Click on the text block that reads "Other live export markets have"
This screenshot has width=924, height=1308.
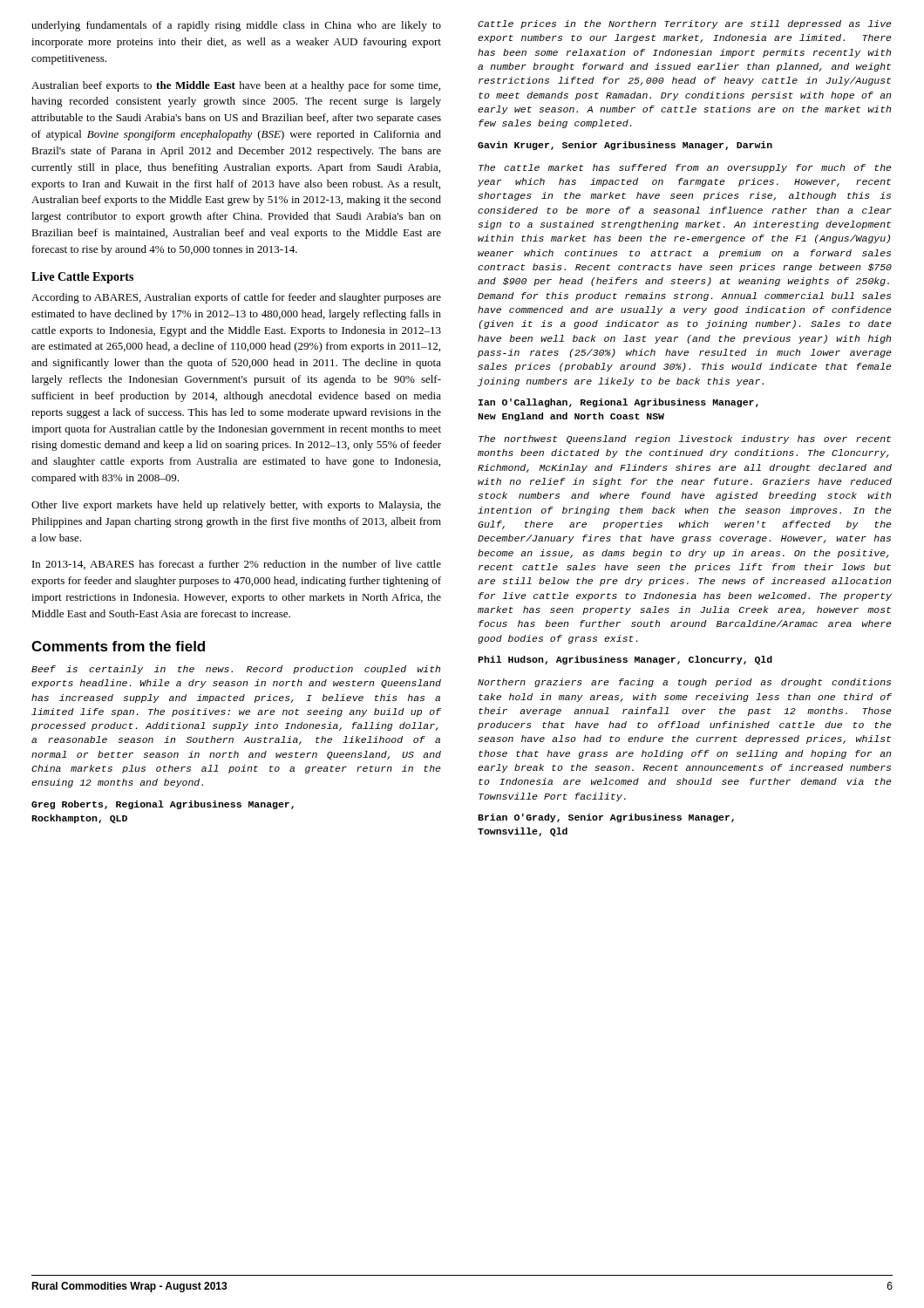click(236, 521)
